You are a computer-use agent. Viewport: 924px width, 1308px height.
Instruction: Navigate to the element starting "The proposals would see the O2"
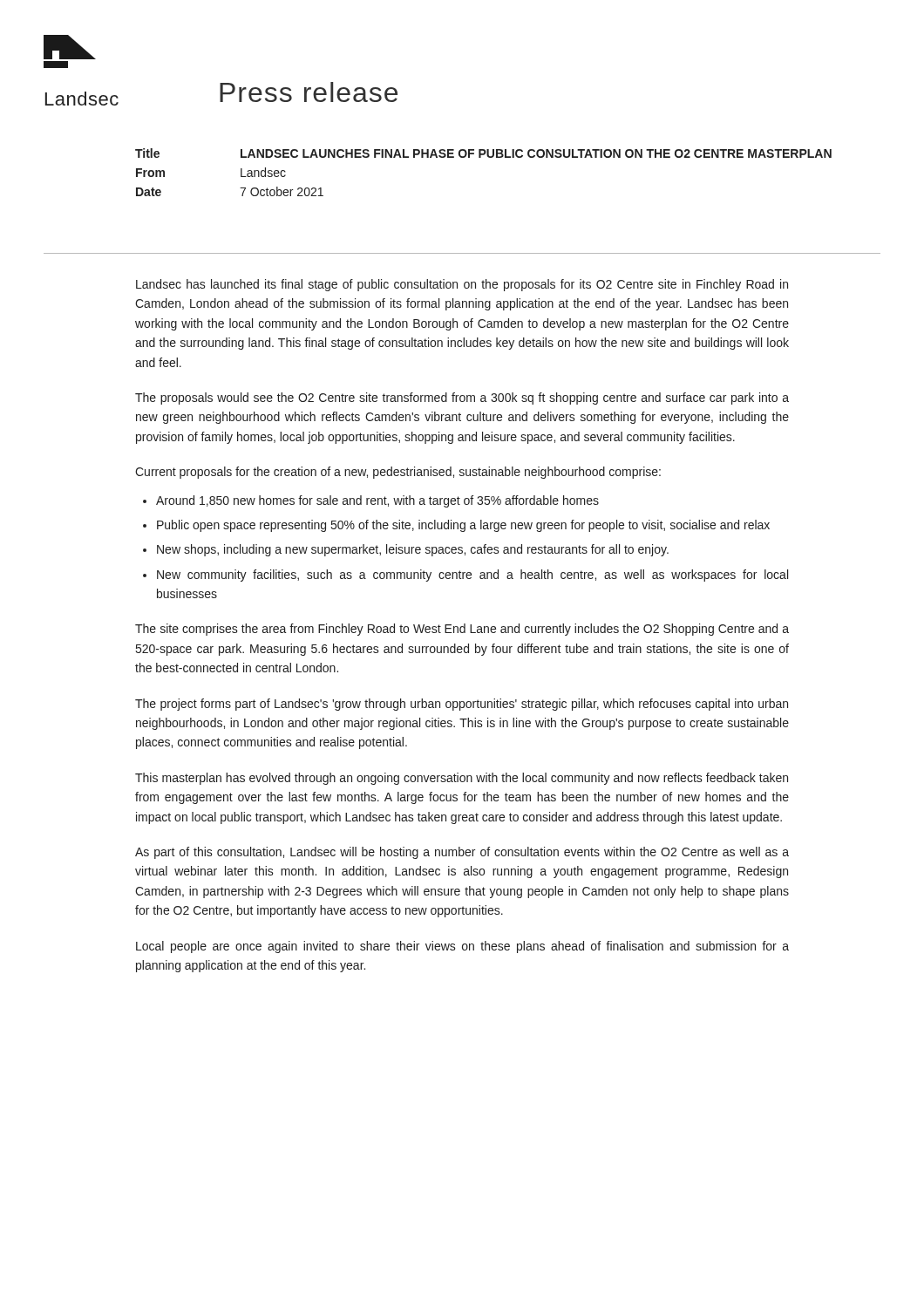[462, 417]
